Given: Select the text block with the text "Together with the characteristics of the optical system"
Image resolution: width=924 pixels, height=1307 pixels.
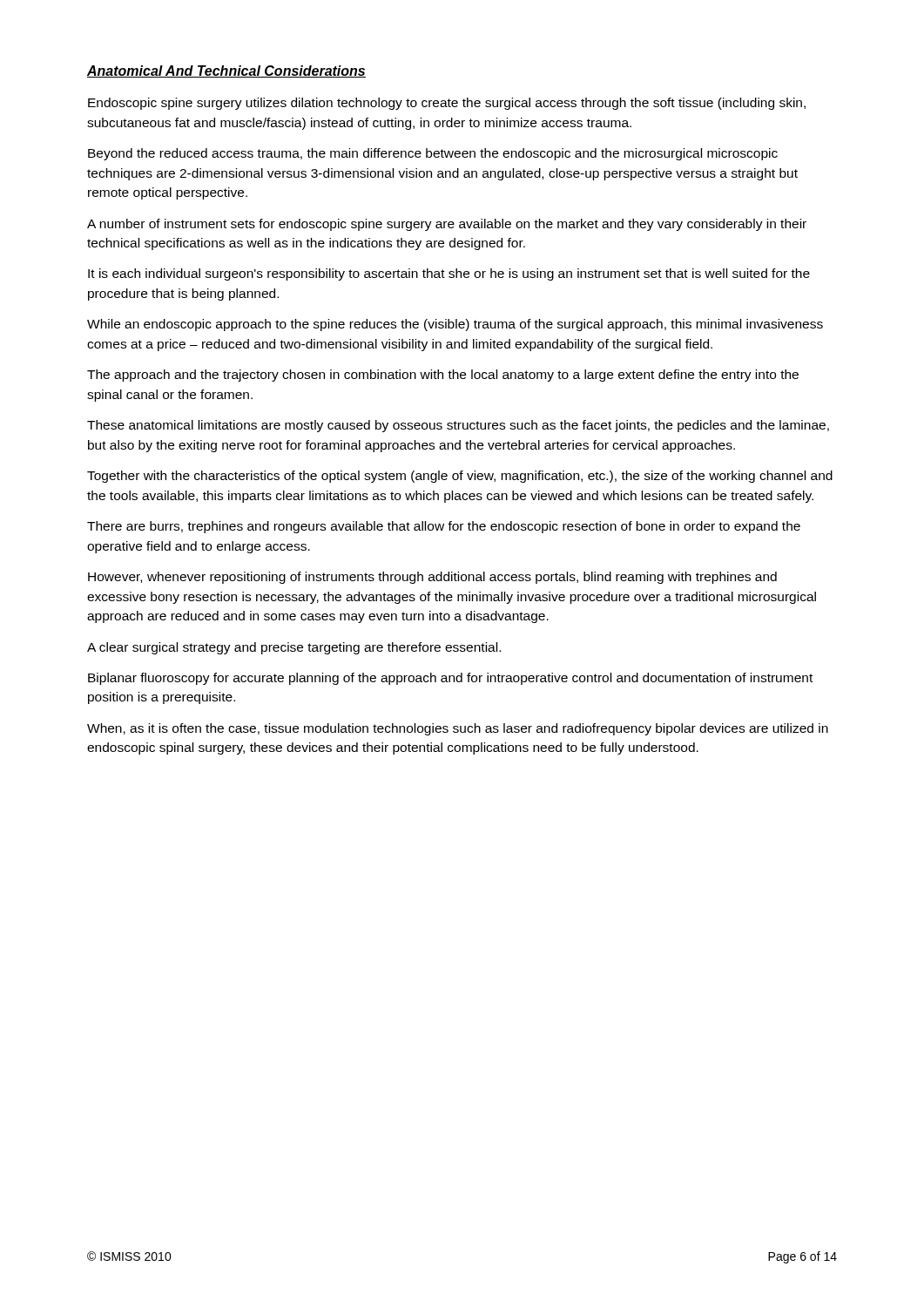Looking at the screenshot, I should [x=460, y=485].
